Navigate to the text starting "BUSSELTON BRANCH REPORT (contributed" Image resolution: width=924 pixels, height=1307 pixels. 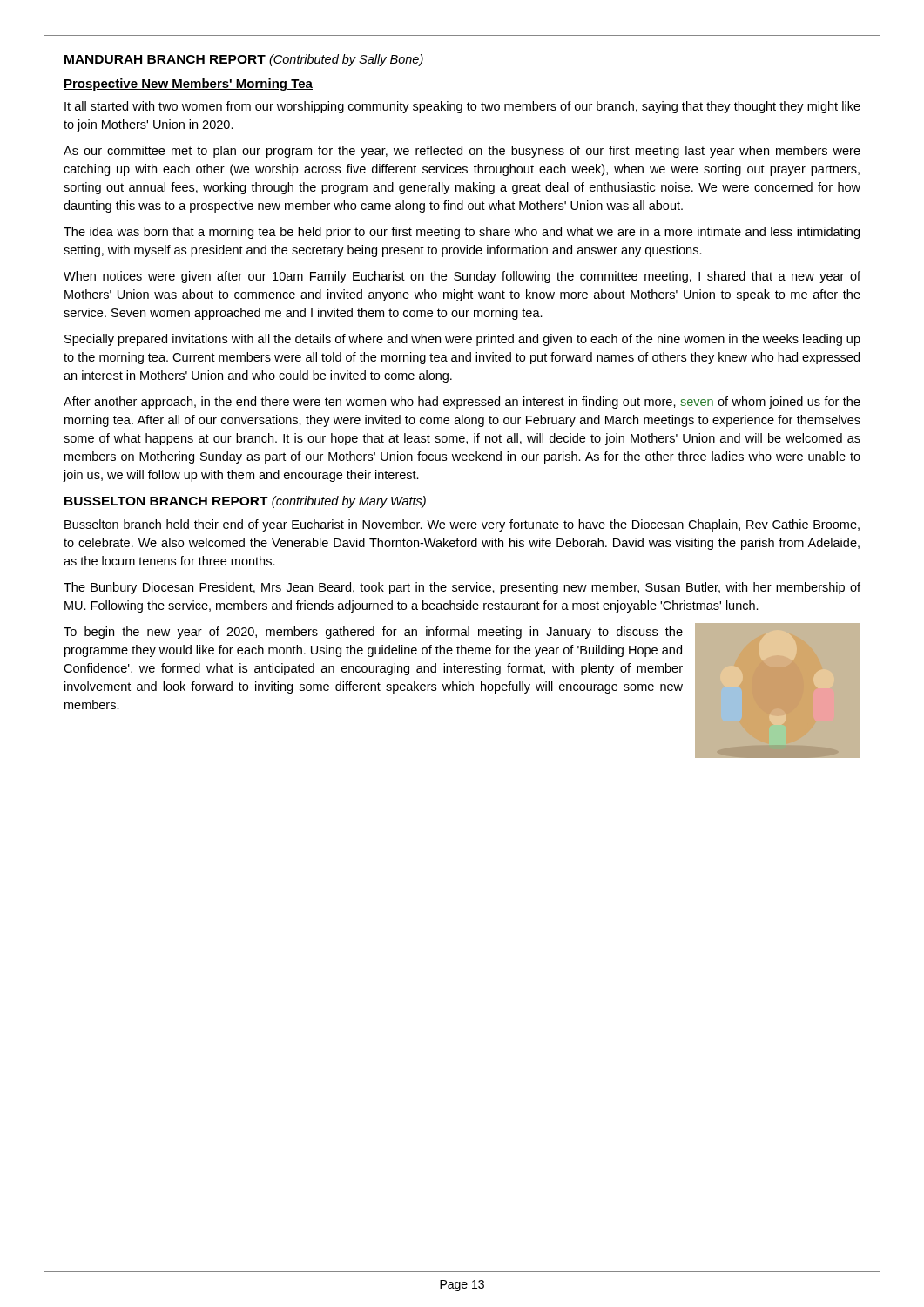[x=245, y=501]
